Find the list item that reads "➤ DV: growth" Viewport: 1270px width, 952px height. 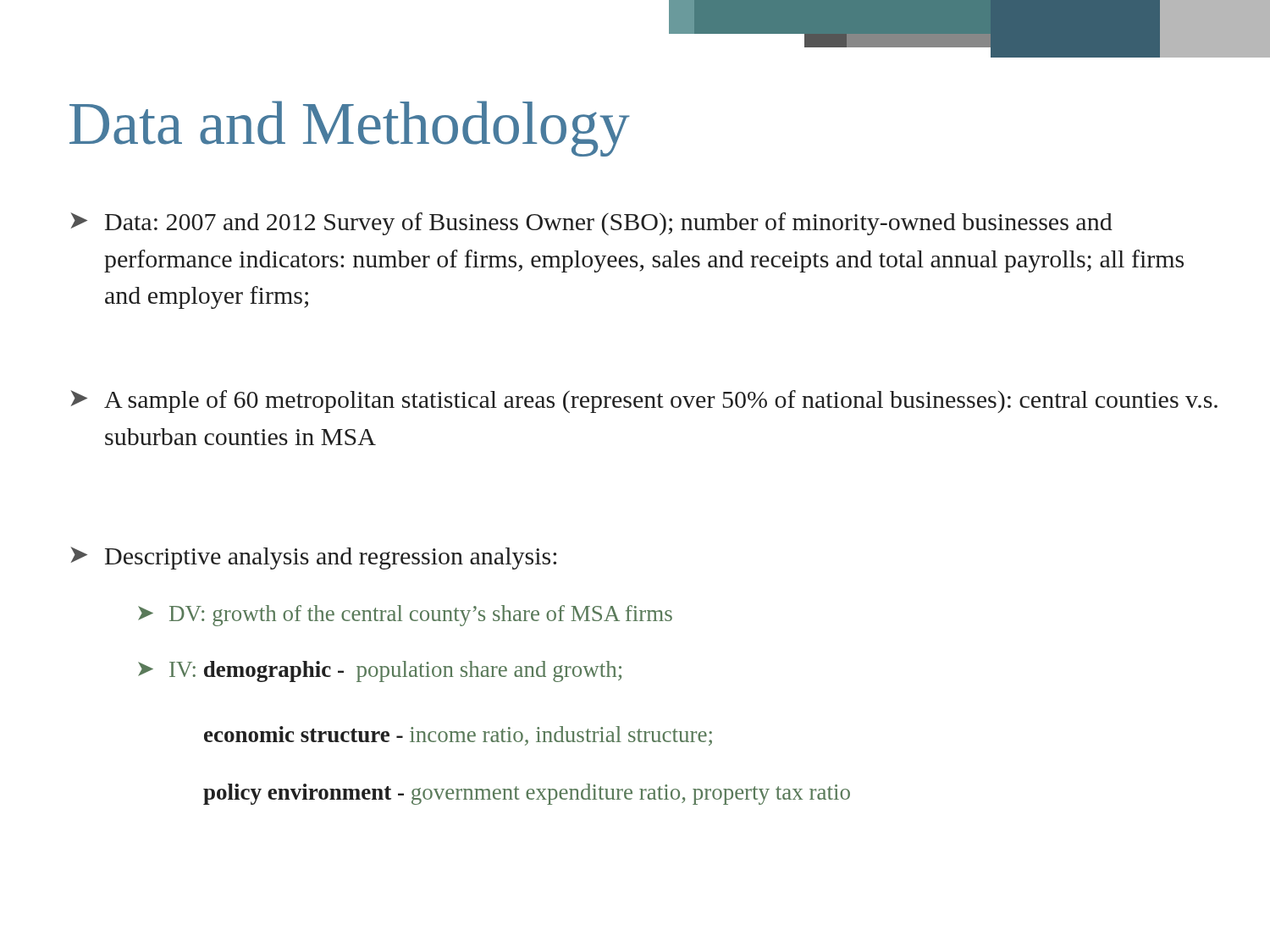404,614
